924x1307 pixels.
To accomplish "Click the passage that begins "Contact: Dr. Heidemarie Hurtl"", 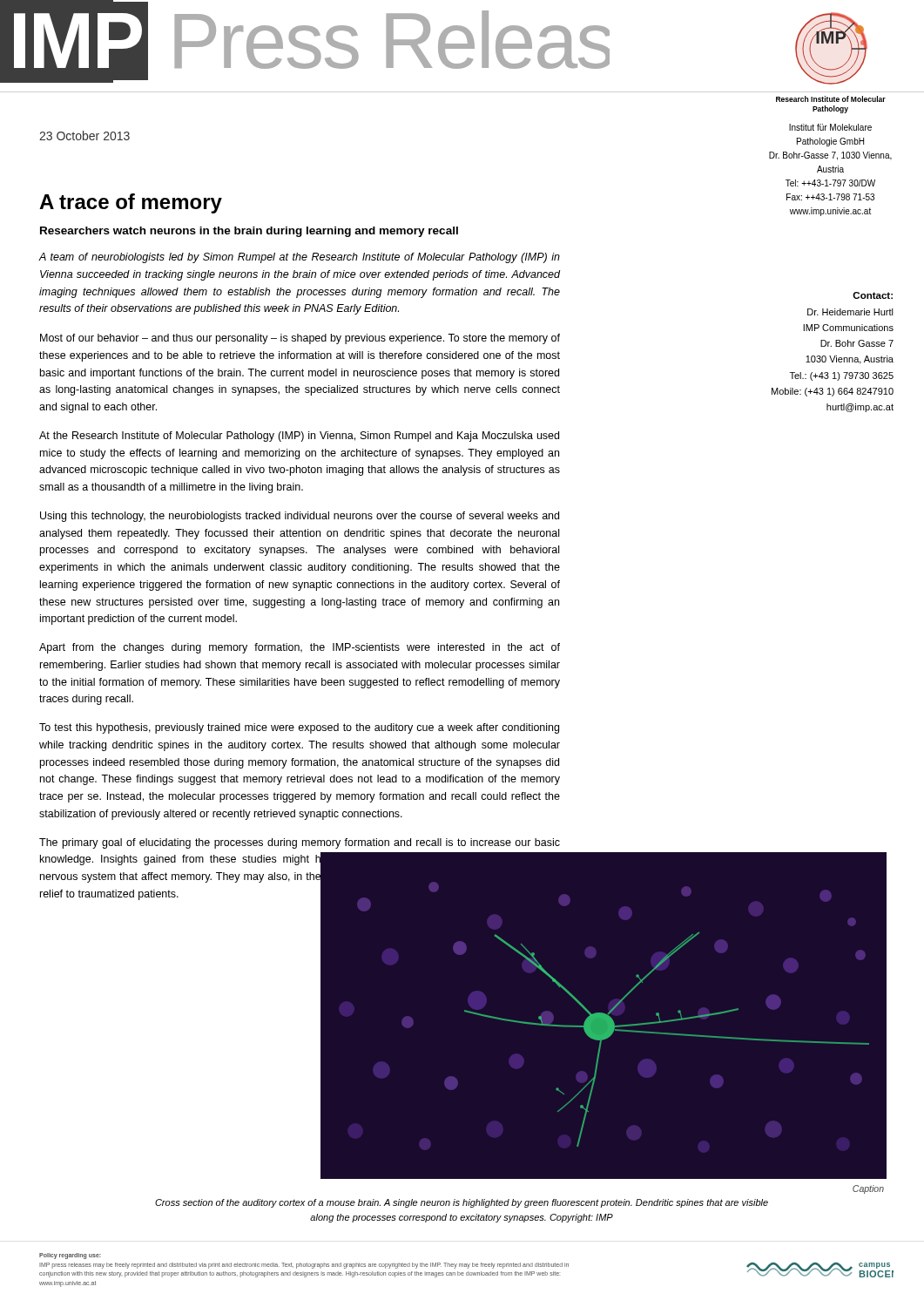I will 832,351.
